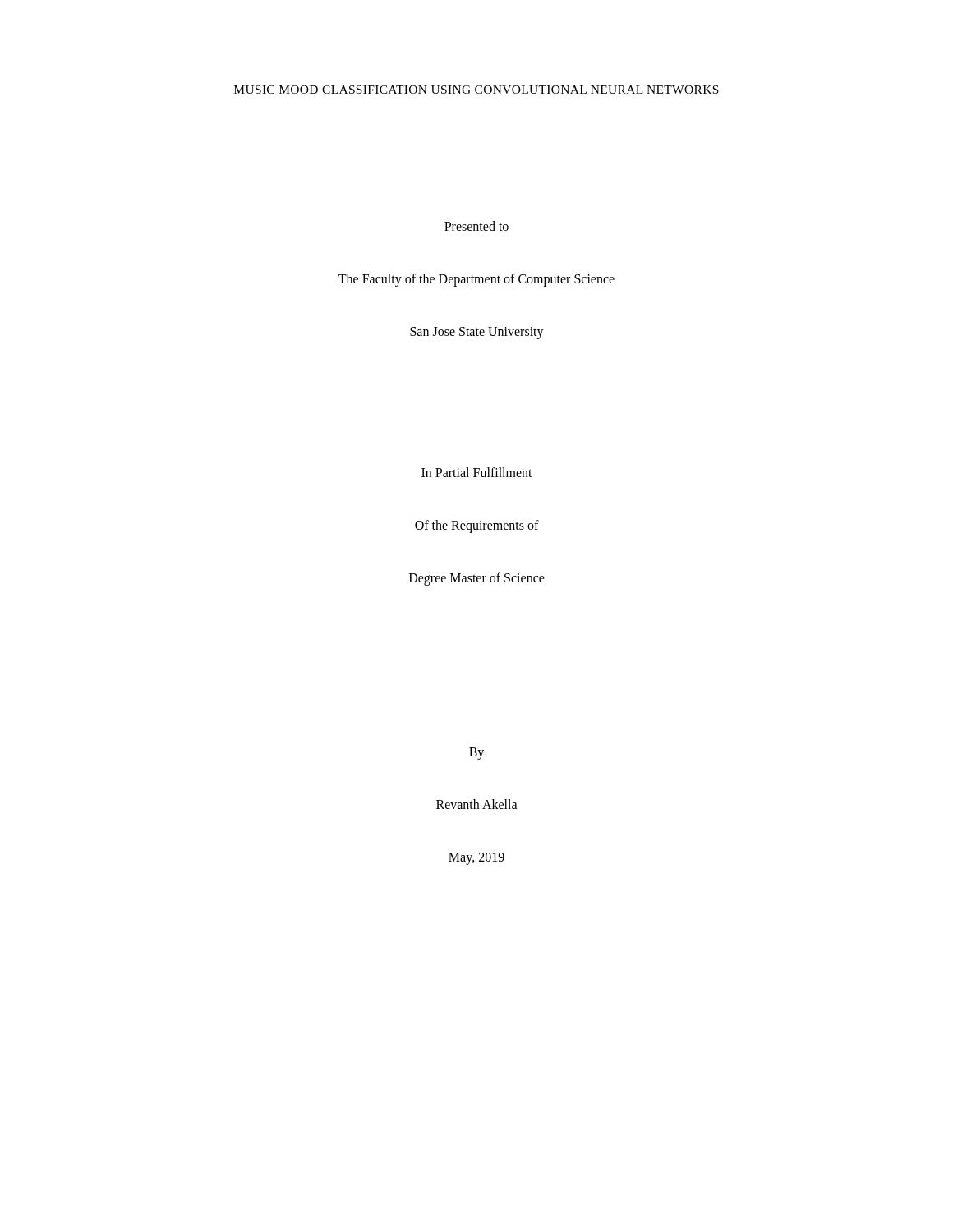Viewport: 953px width, 1232px height.
Task: Select the text starting "By Revanth Akella May, 2019"
Action: (x=476, y=805)
